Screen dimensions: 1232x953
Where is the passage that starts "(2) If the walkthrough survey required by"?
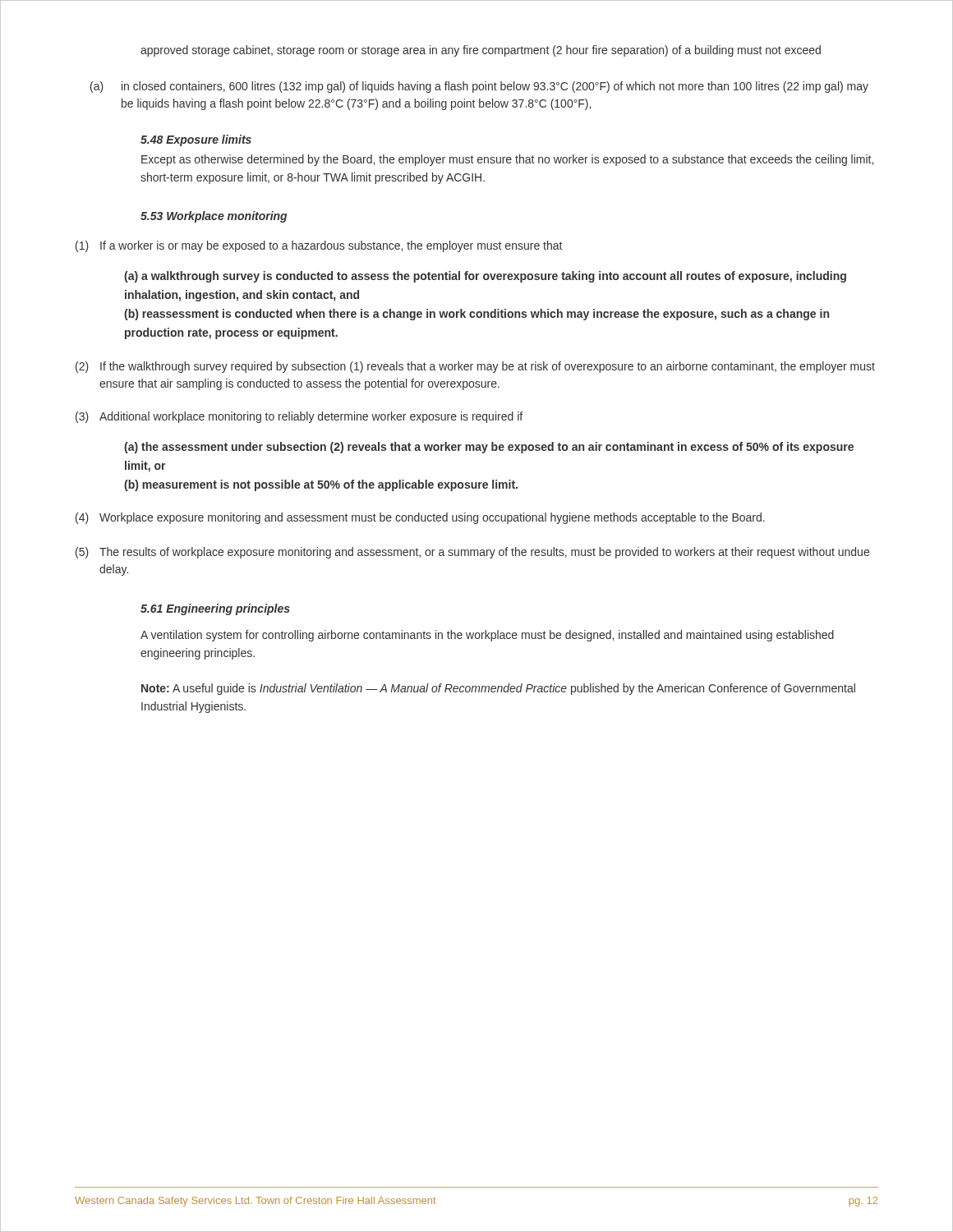pyautogui.click(x=476, y=375)
